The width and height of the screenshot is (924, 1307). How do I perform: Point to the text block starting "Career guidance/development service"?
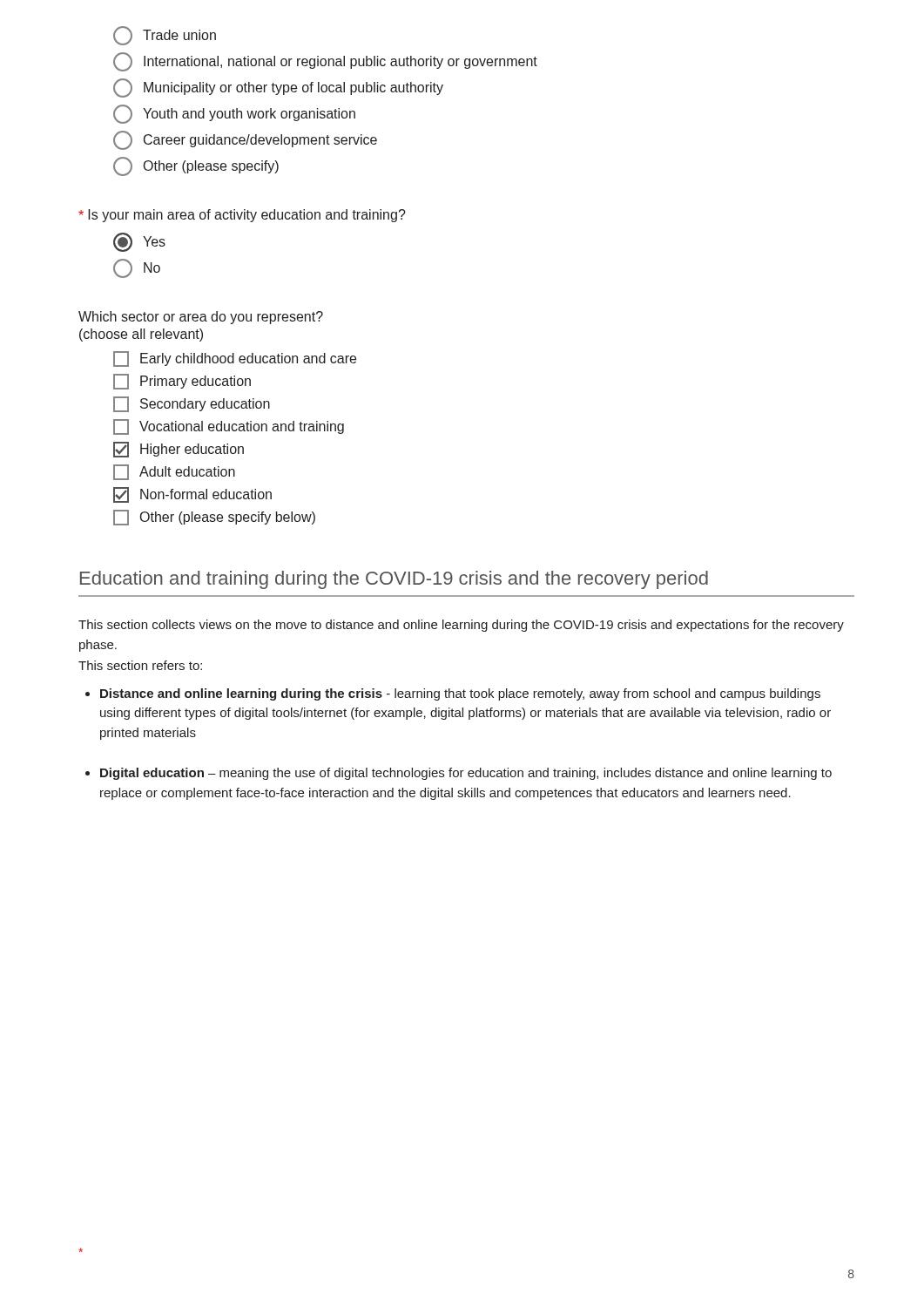point(245,140)
